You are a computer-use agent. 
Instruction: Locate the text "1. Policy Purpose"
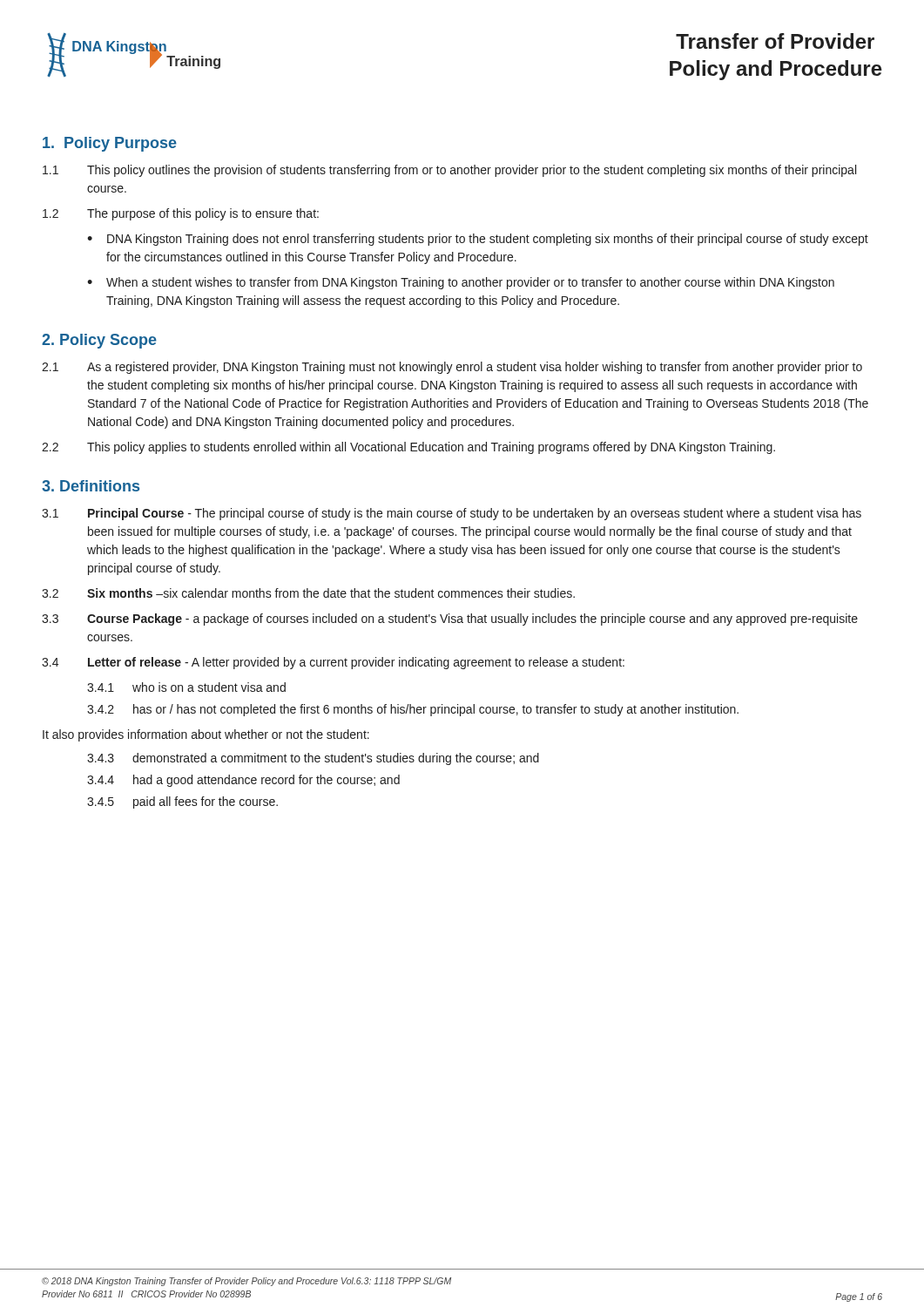coord(109,143)
